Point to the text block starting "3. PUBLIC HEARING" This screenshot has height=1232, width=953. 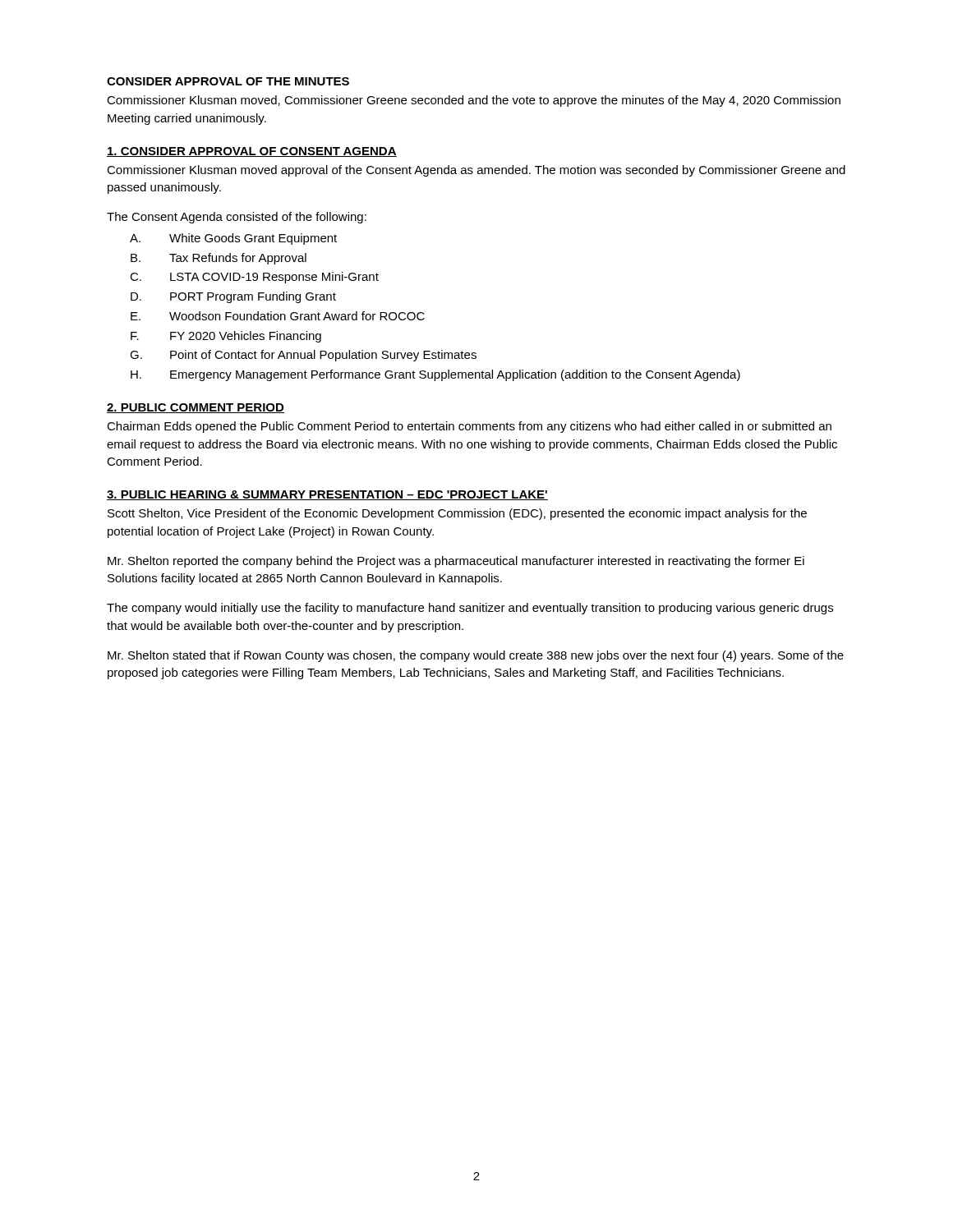tap(327, 494)
